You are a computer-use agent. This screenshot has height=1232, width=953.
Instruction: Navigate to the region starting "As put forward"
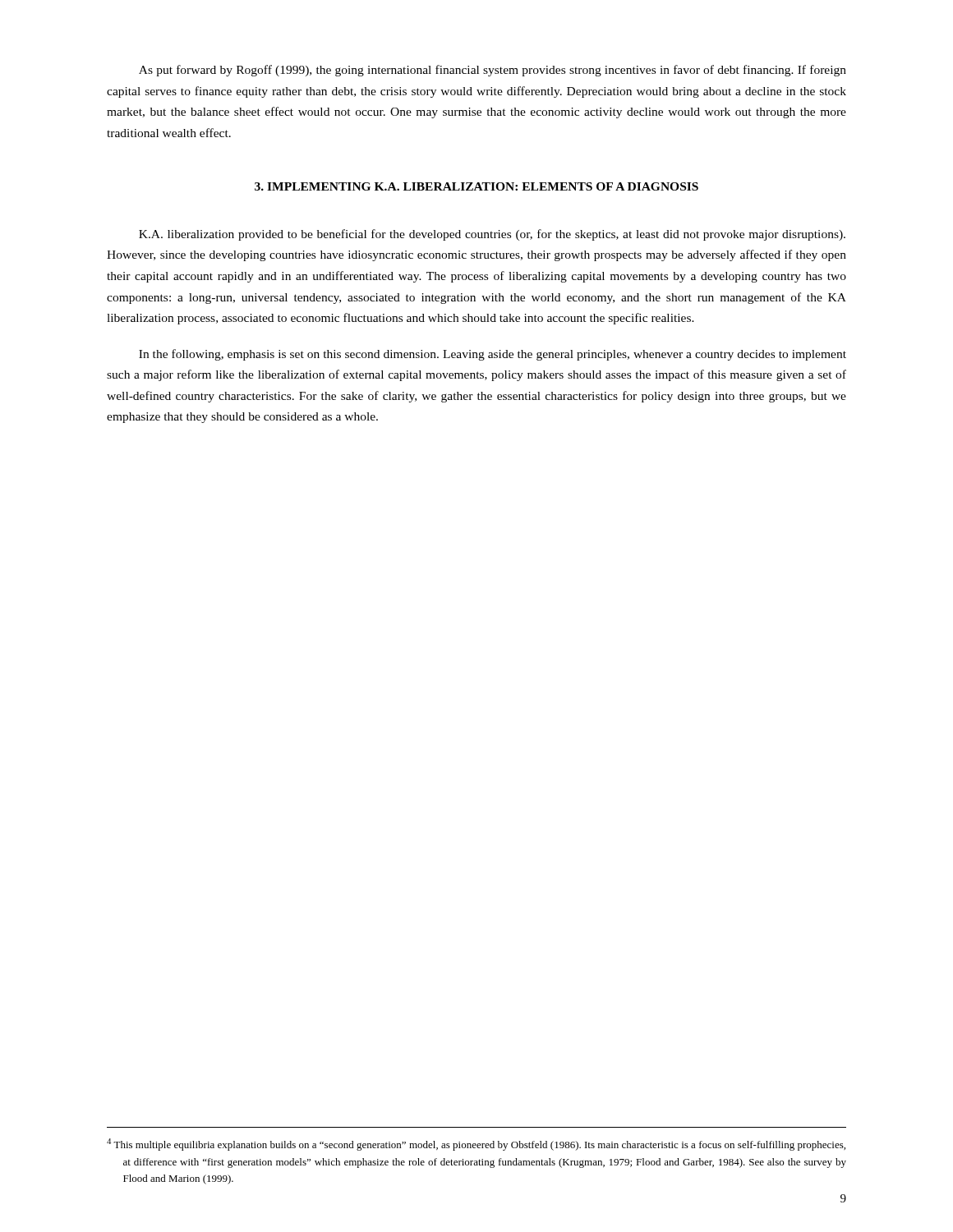point(476,101)
